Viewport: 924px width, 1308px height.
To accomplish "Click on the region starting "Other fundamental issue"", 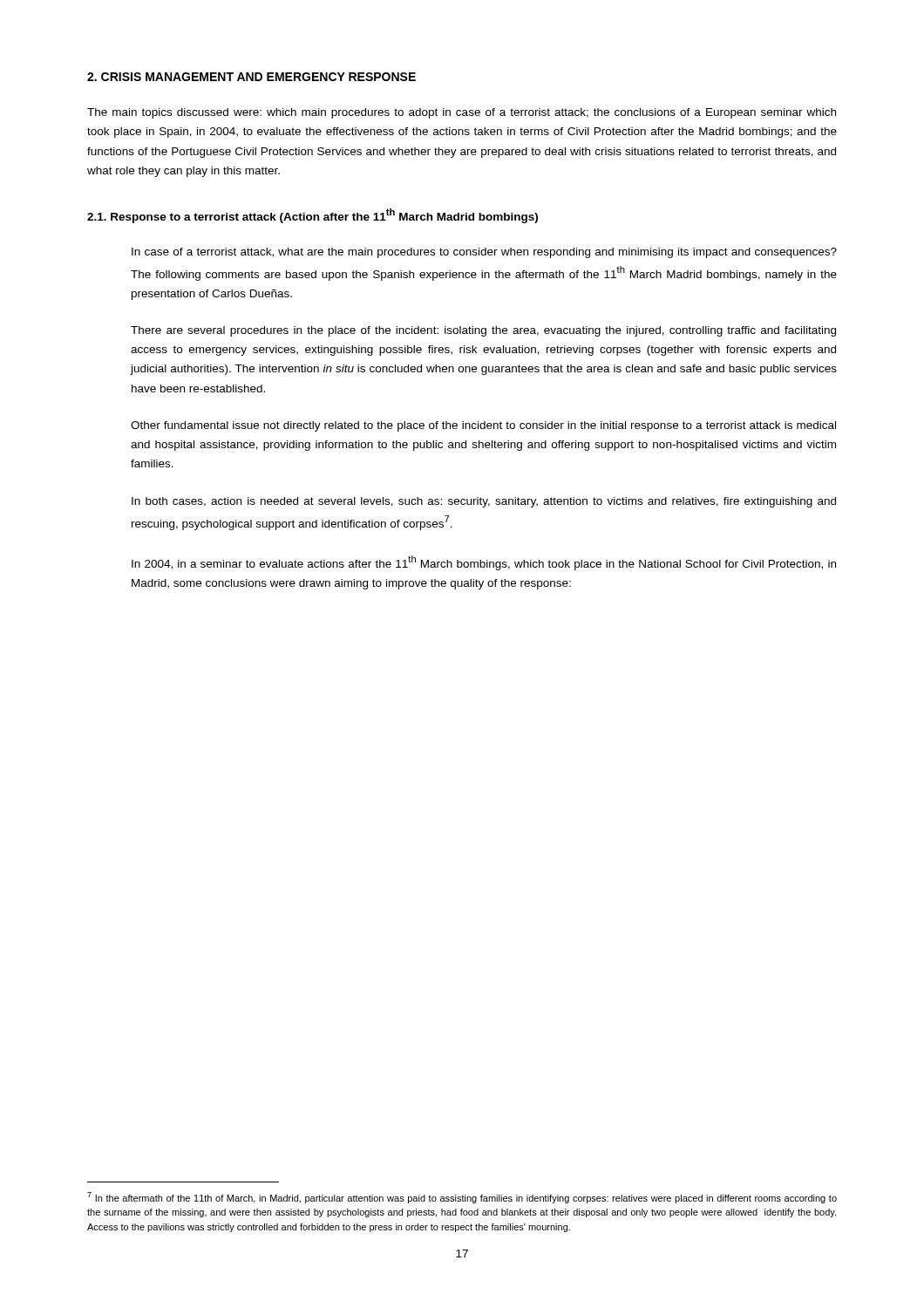I will coord(484,444).
